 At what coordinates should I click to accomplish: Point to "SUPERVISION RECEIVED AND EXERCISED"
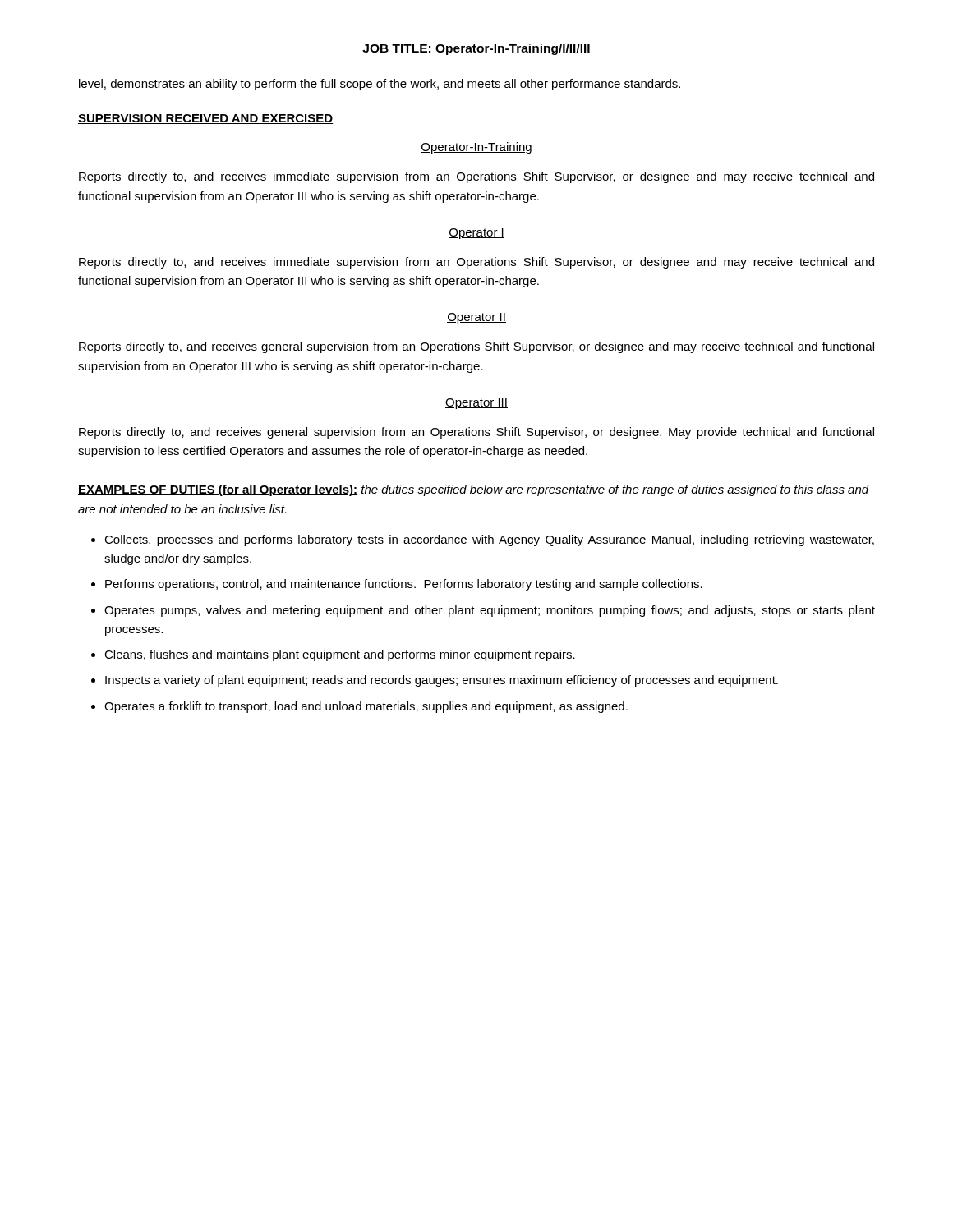click(x=205, y=118)
